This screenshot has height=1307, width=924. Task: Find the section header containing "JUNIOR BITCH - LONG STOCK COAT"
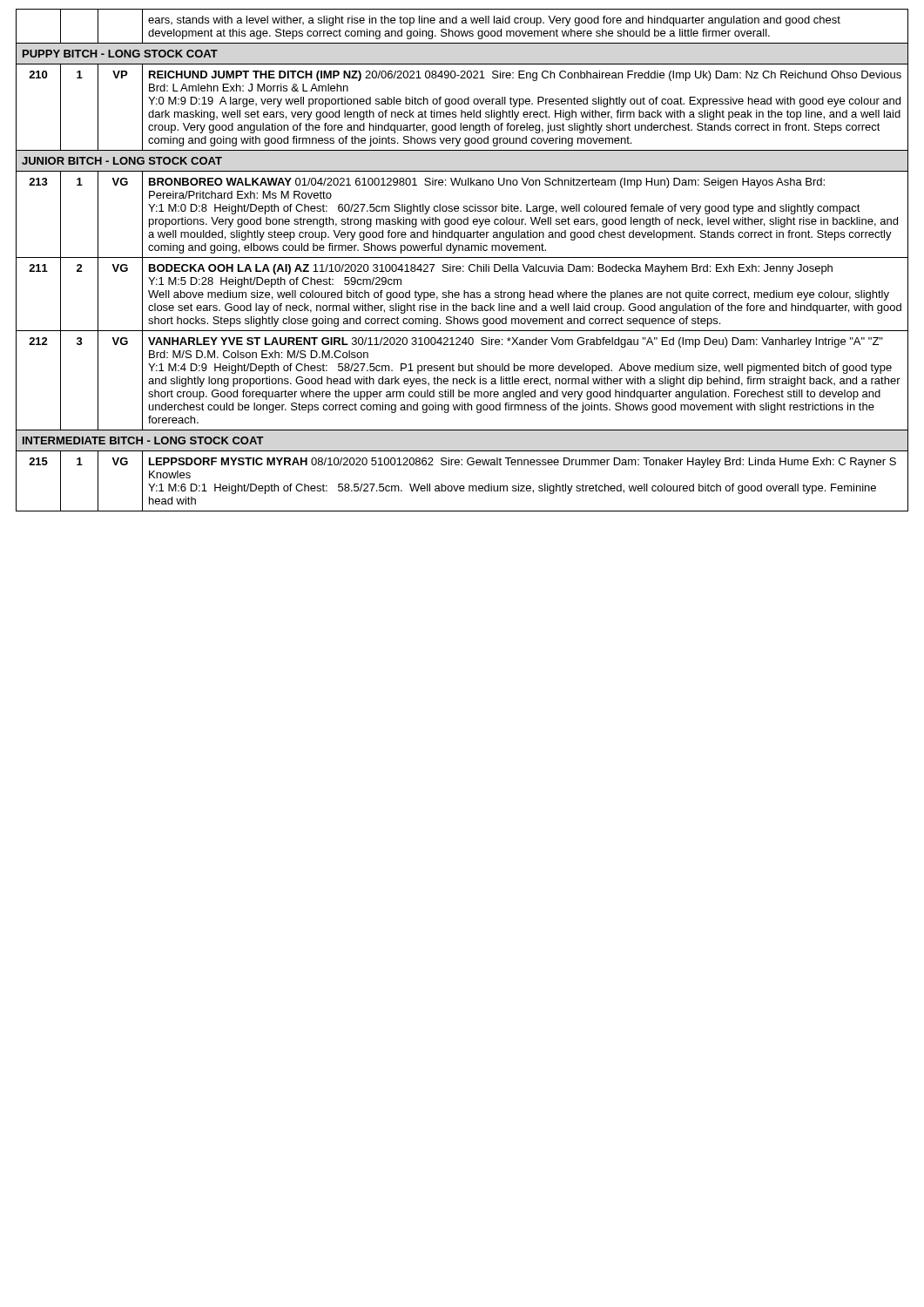pyautogui.click(x=122, y=161)
